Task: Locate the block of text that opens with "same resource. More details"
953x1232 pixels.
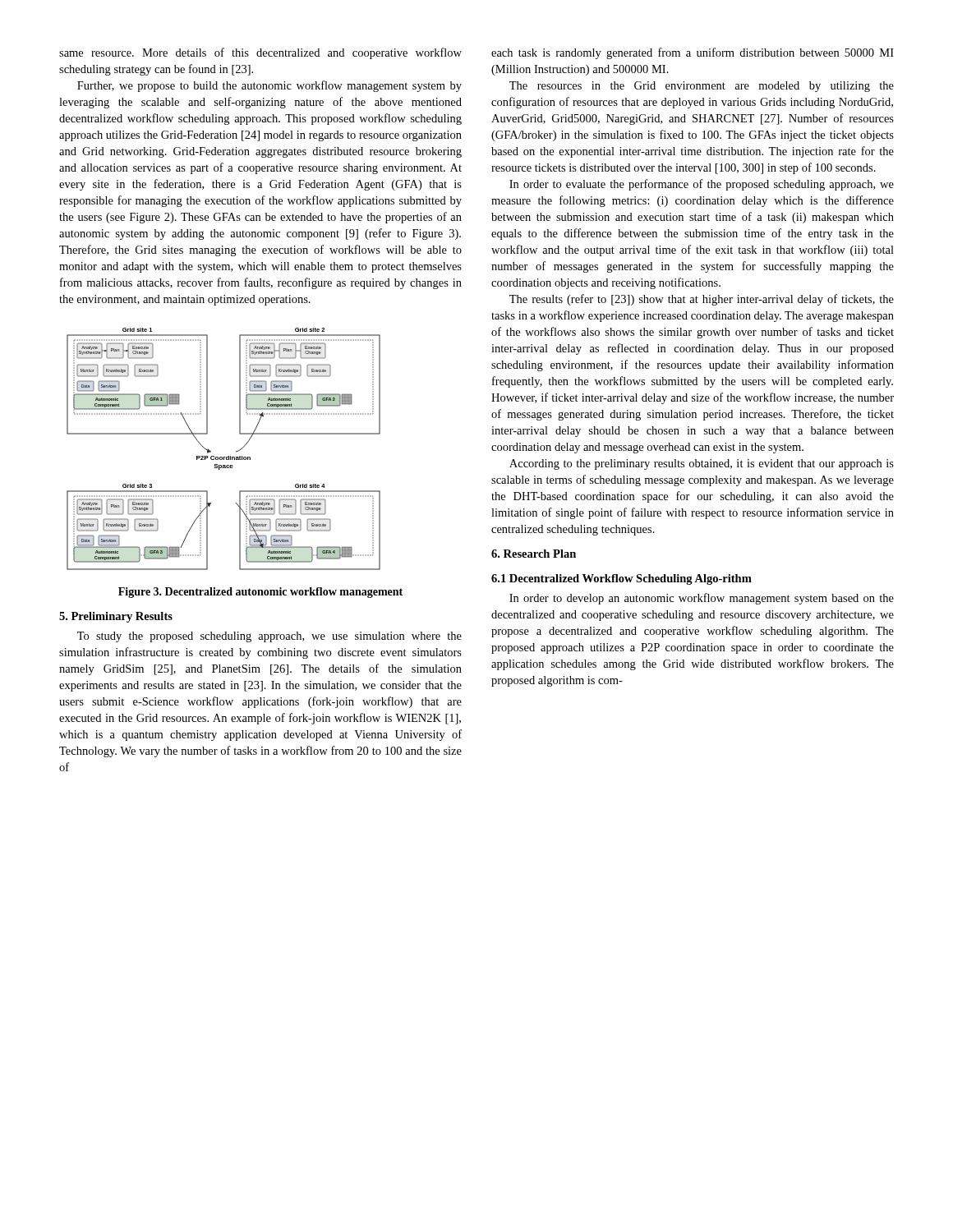Action: [x=260, y=176]
